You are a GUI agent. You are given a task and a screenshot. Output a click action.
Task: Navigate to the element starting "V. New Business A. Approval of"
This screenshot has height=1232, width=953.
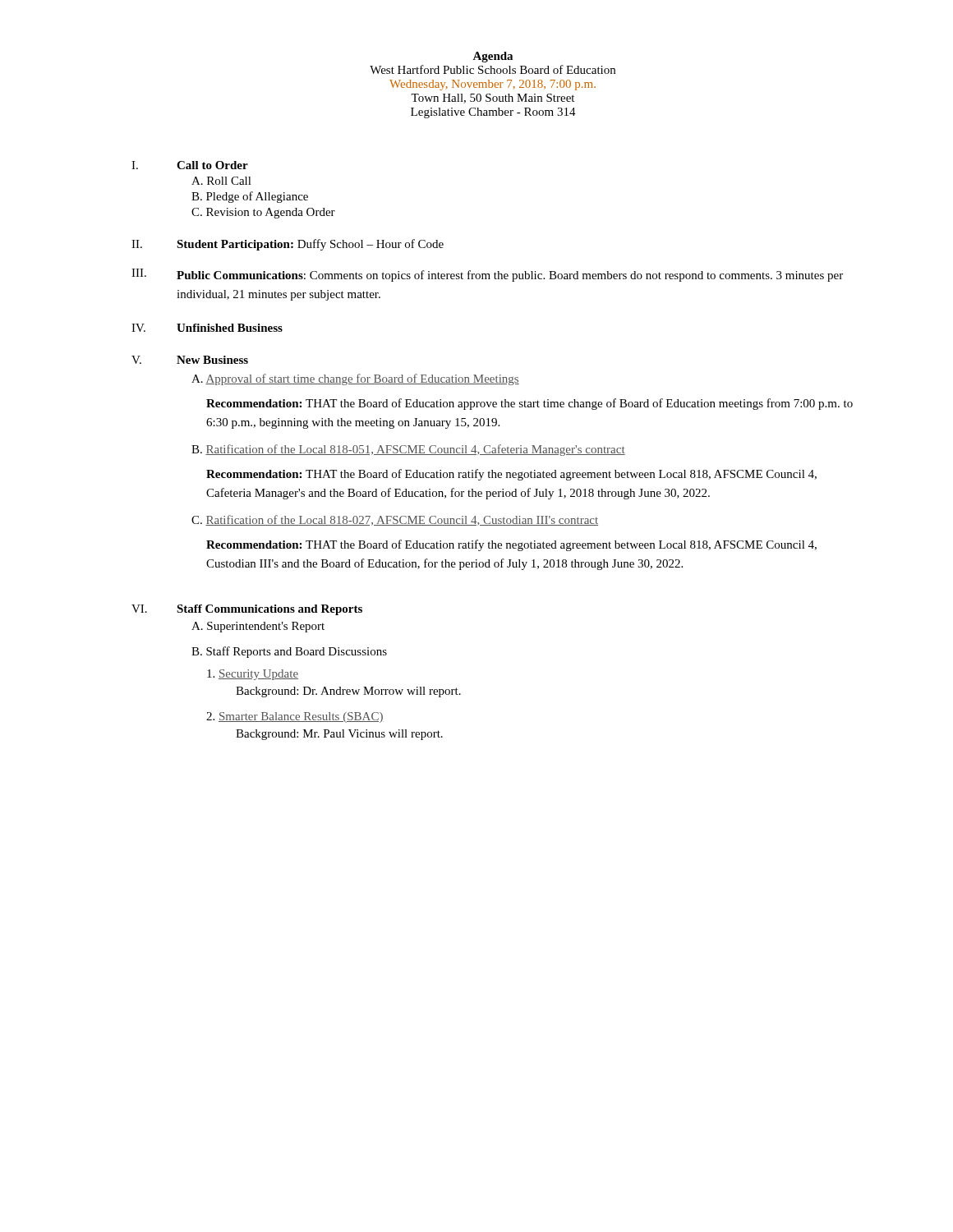click(x=493, y=469)
